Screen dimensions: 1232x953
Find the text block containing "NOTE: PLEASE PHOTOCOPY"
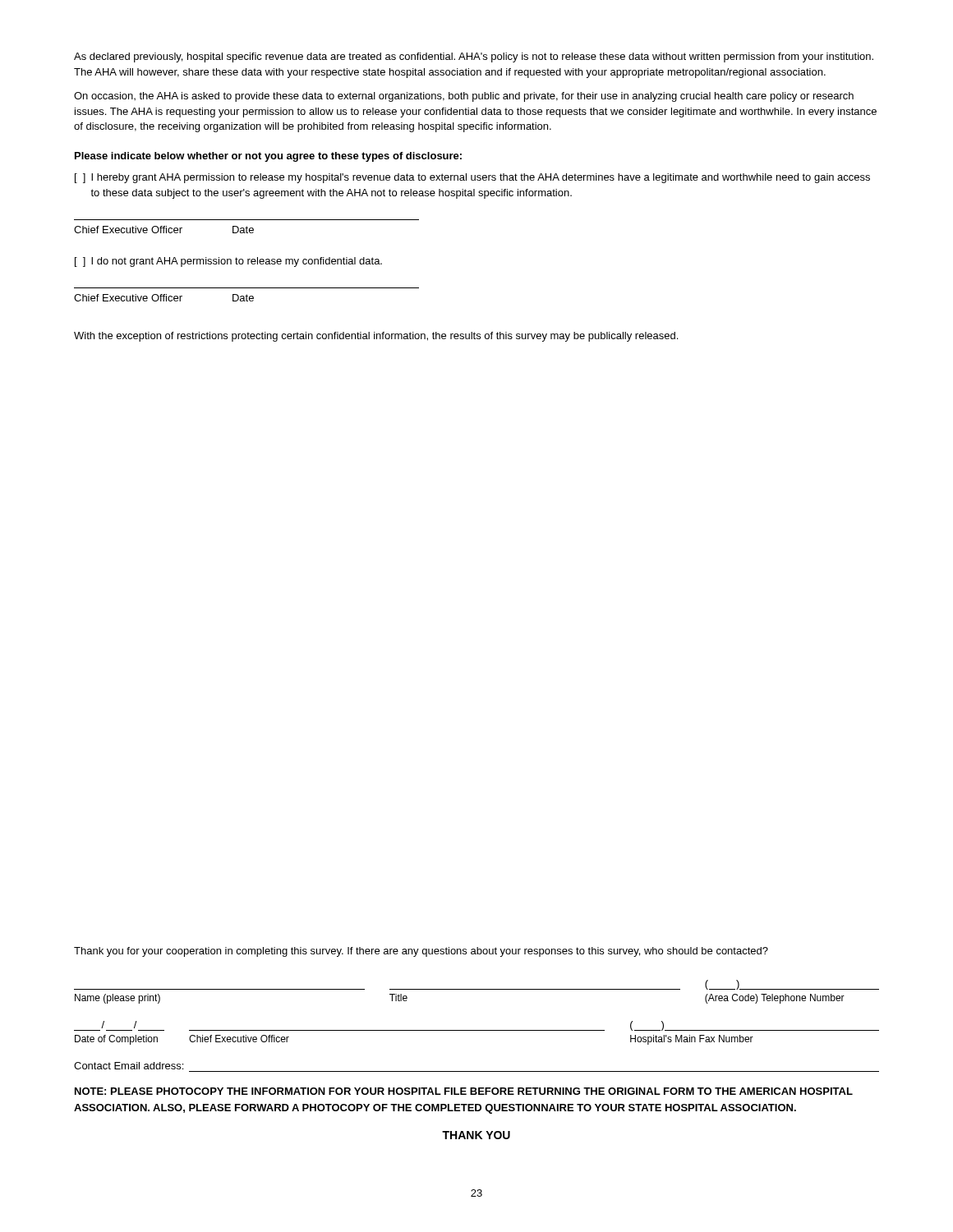463,1099
